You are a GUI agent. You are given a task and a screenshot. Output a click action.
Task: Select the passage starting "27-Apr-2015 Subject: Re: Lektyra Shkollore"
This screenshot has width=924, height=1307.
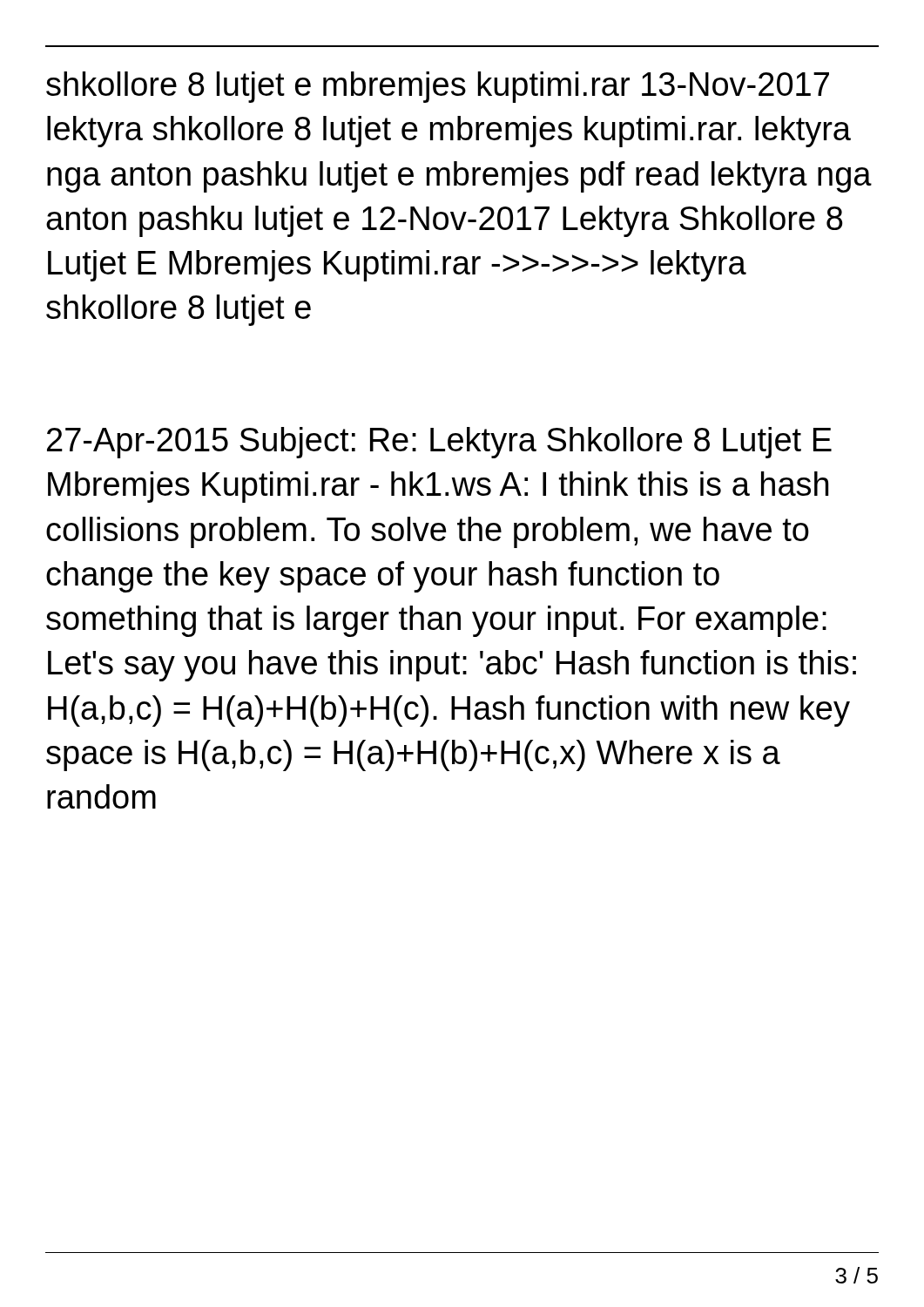coord(452,619)
